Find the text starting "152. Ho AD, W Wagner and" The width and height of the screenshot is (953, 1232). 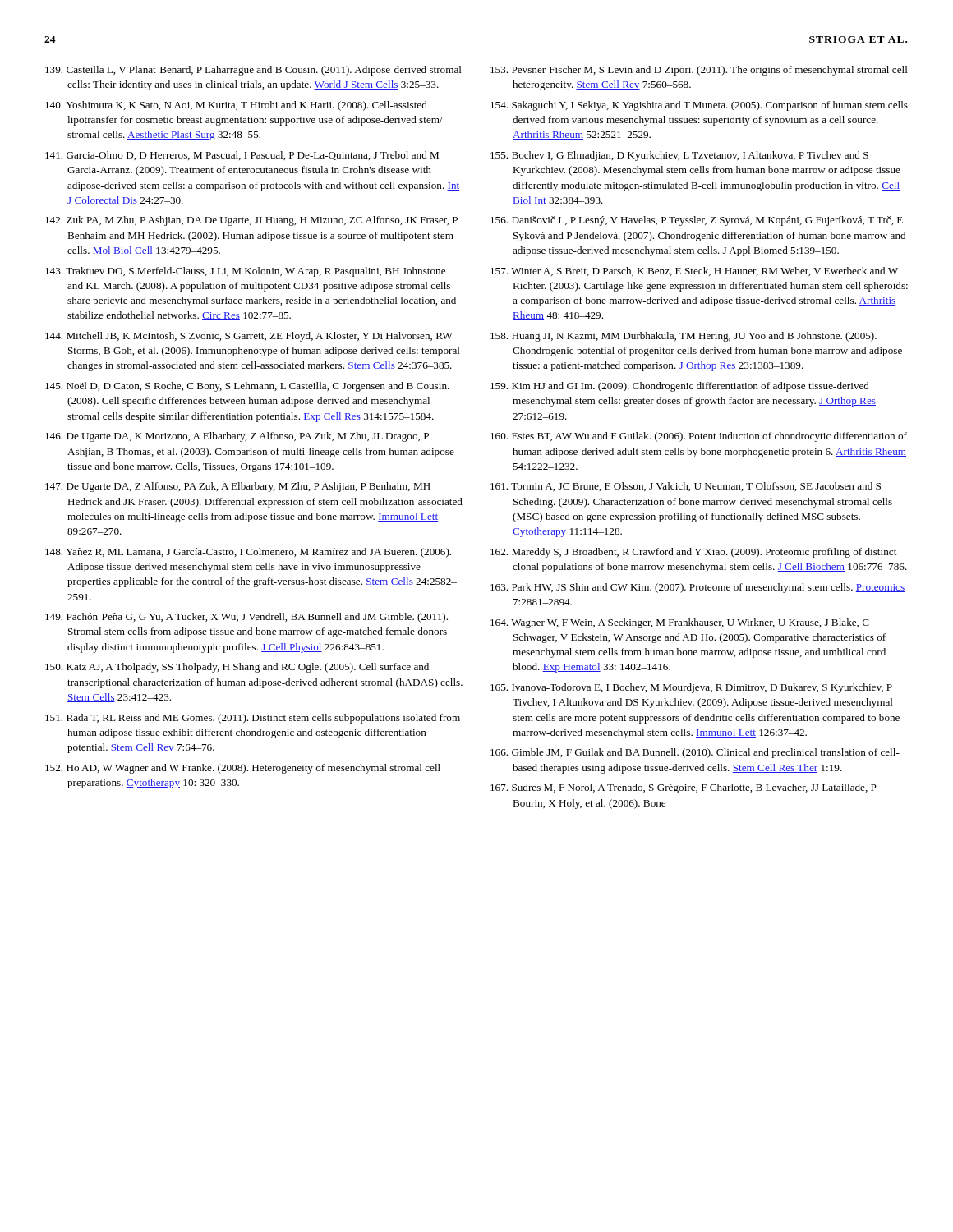242,775
